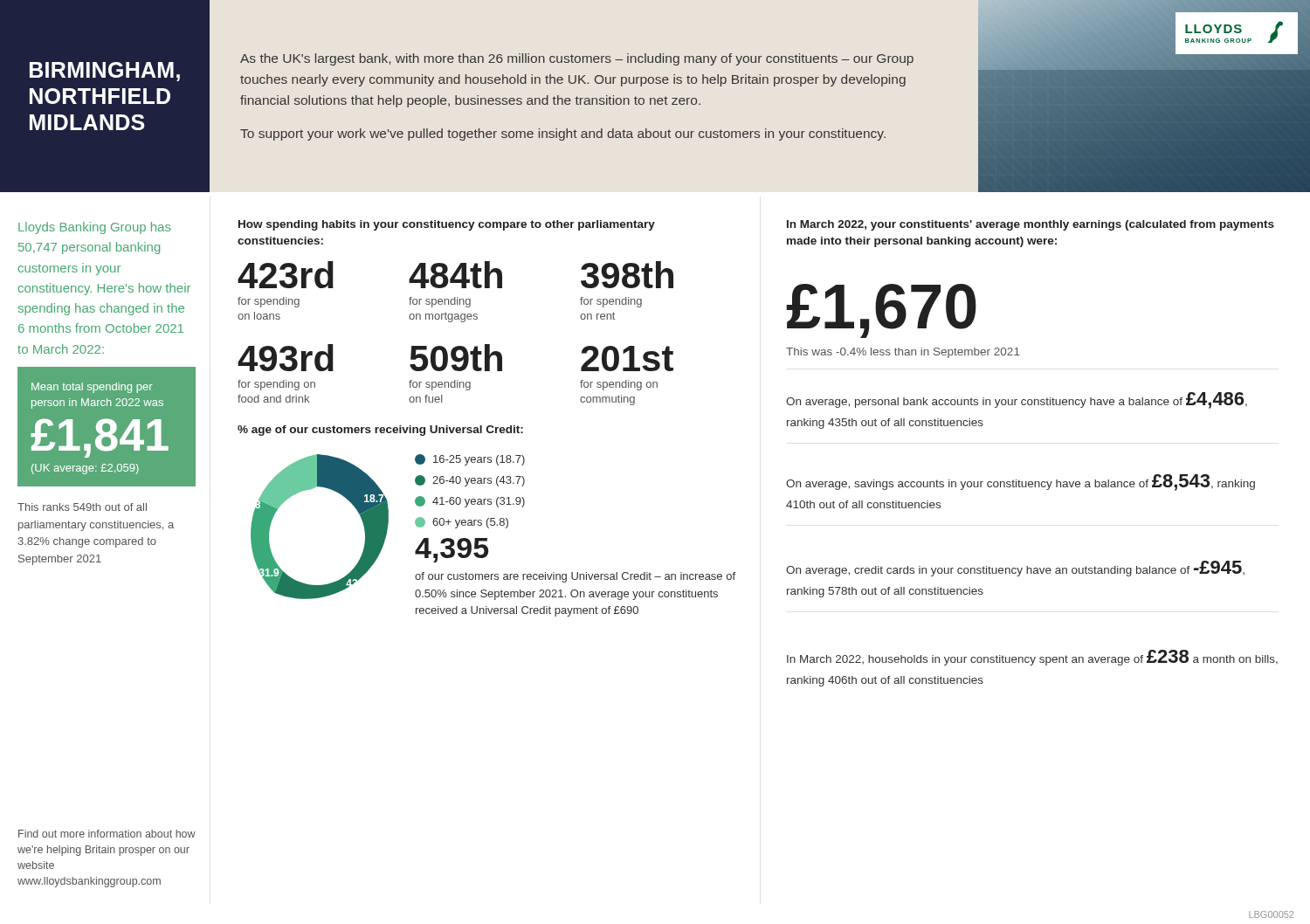Locate the block of text that opens with "On average, savings accounts in your constituency have"
Viewport: 1310px width, 924px height.
coord(1032,496)
